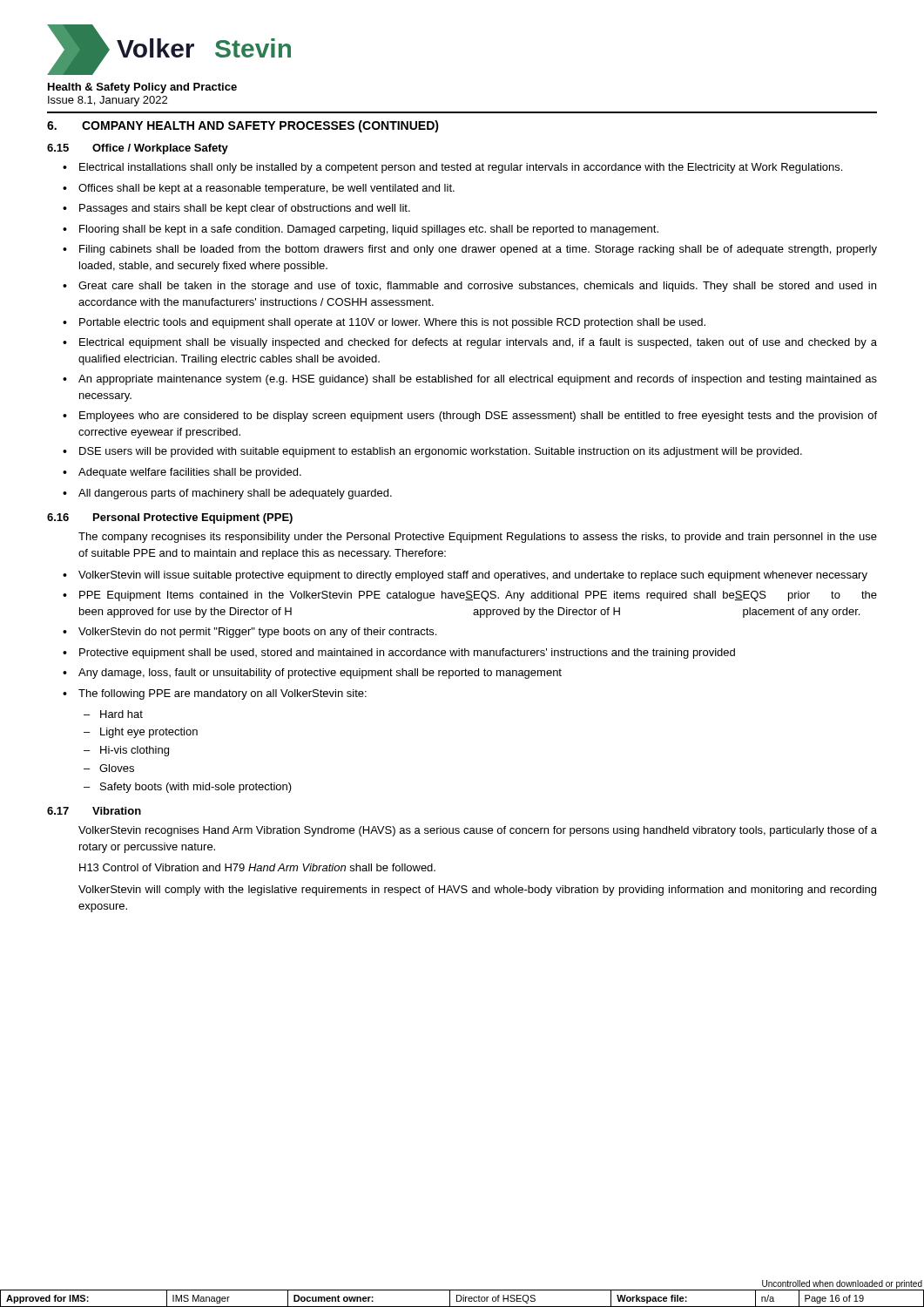Locate the section header with the text "6.16 Personal Protective Equipment (PPE)"
The height and width of the screenshot is (1307, 924).
coord(170,517)
